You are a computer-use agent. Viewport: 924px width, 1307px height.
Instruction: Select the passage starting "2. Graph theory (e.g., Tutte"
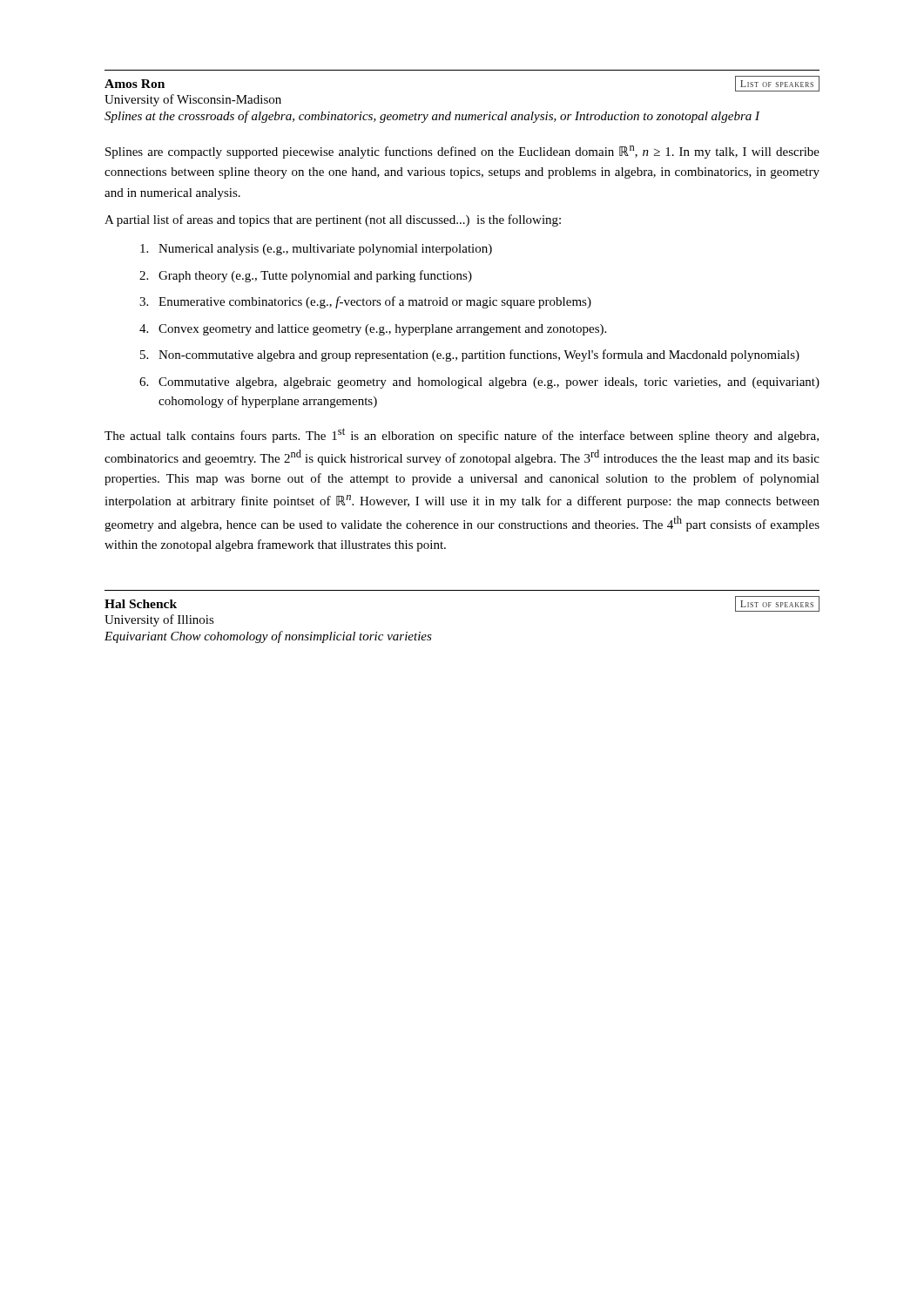479,275
